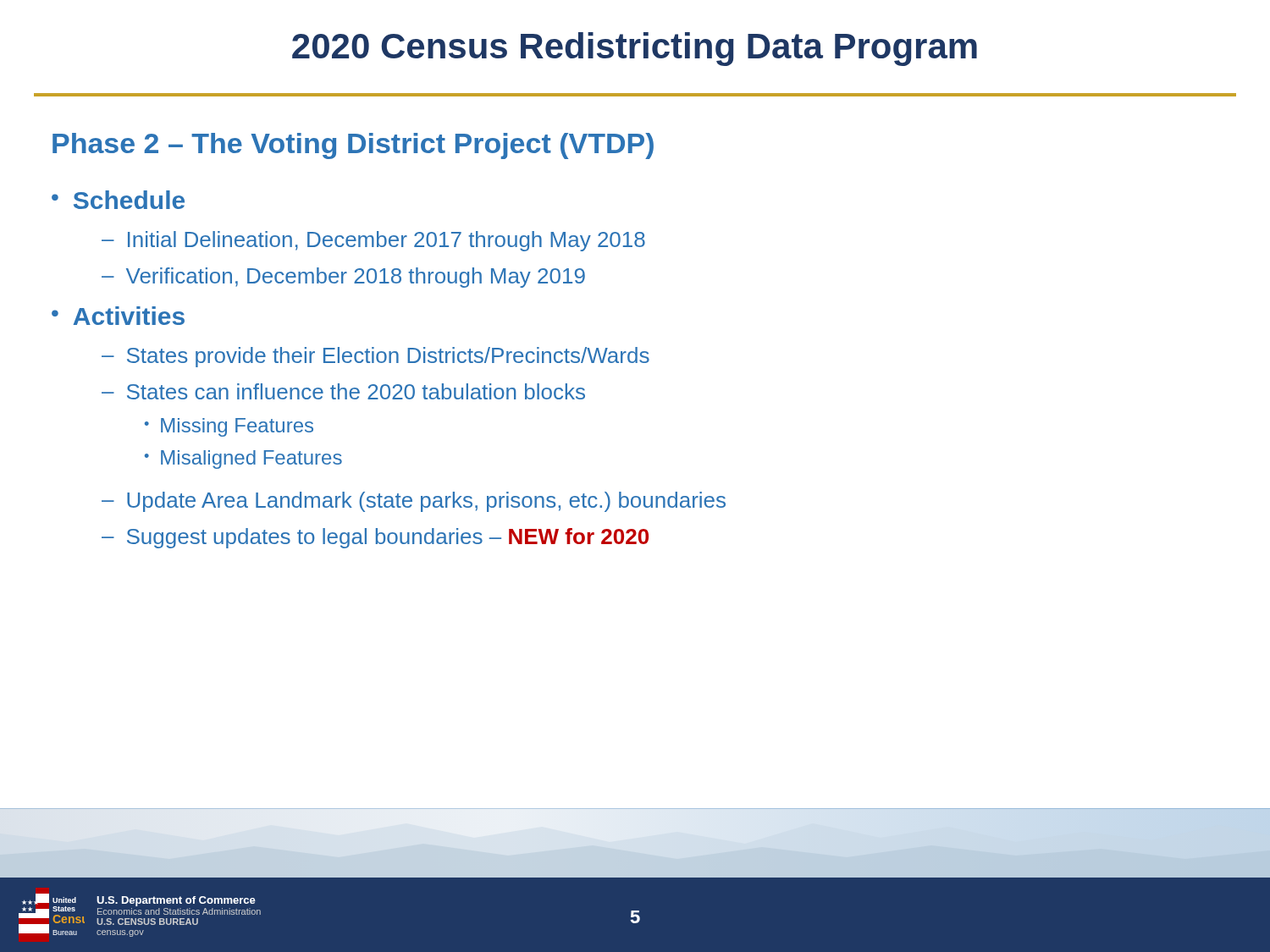Click the section header that begins "Phase 2 –"
This screenshot has width=1270, height=952.
[353, 143]
